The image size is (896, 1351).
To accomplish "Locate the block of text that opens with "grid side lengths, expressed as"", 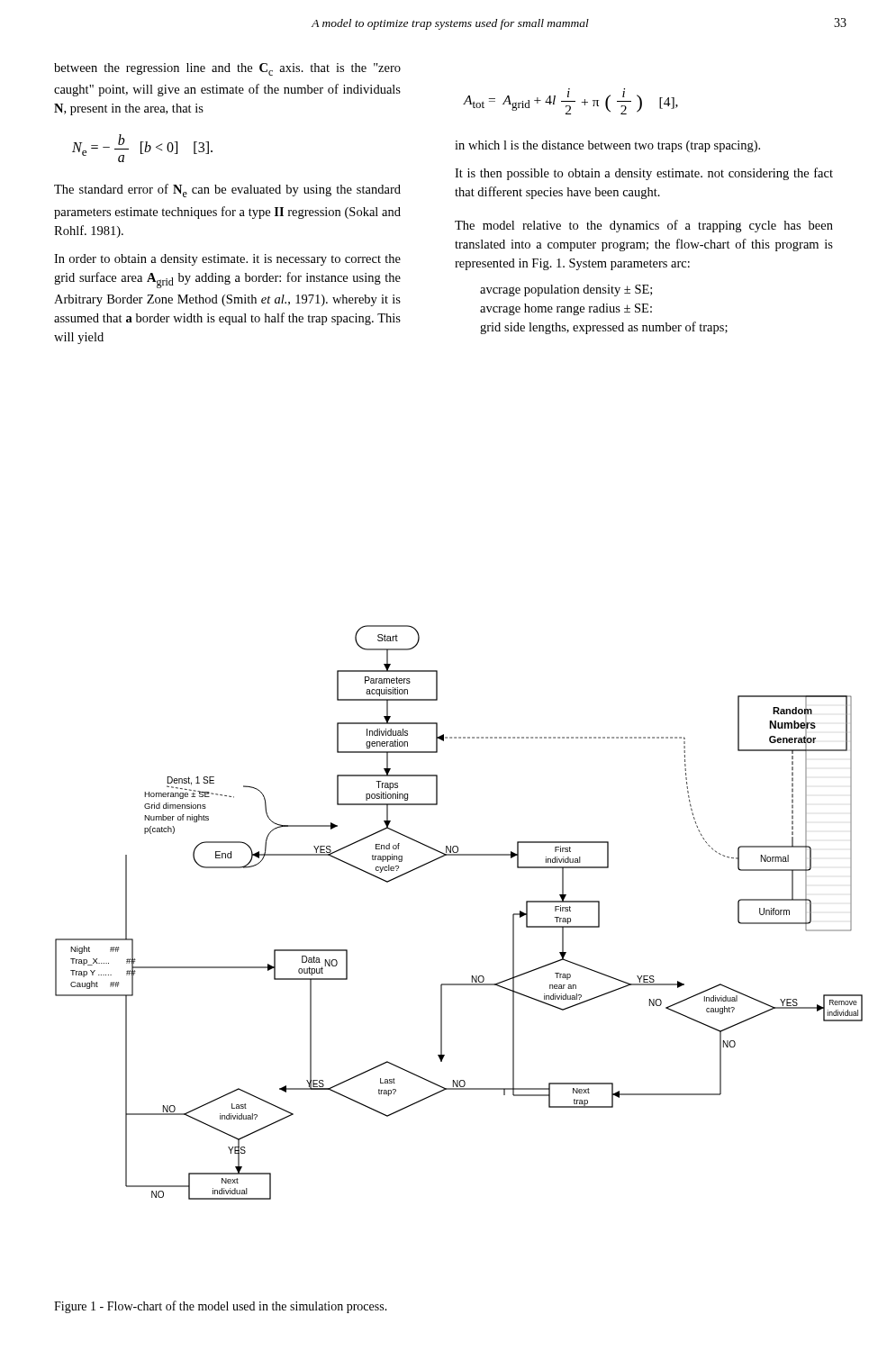I will (x=604, y=327).
